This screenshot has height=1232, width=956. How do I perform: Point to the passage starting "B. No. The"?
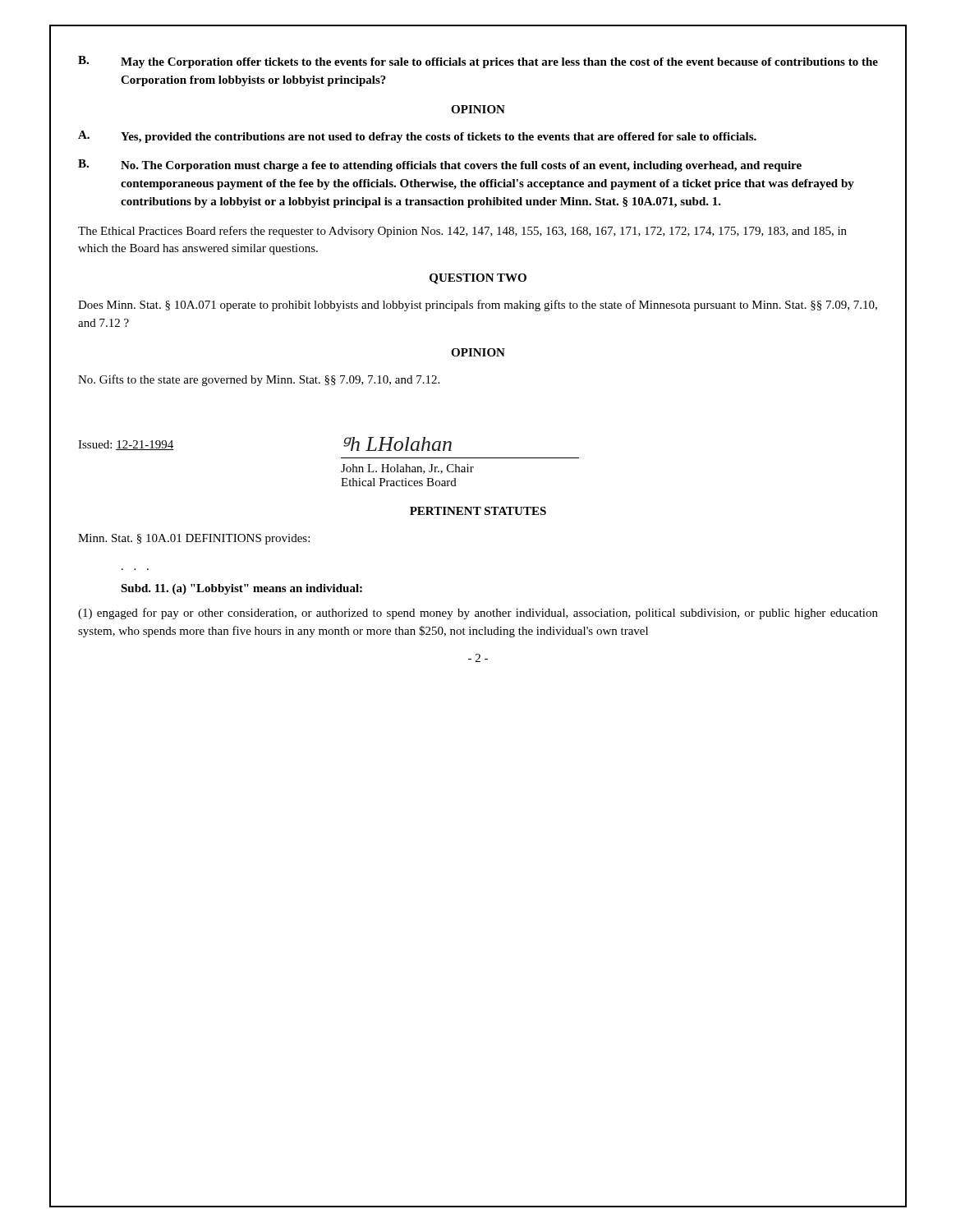(x=478, y=184)
